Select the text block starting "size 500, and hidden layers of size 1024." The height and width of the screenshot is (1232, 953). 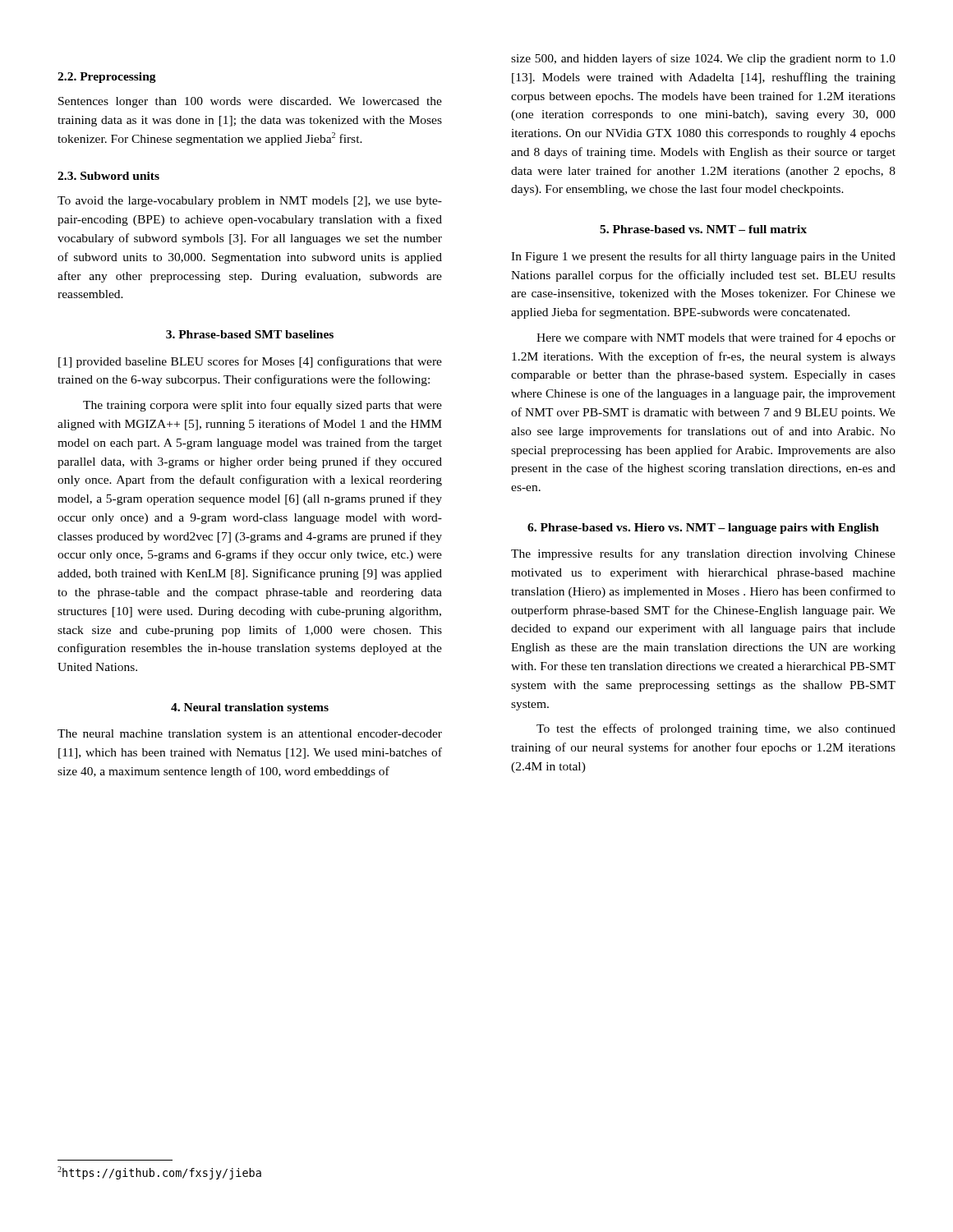click(703, 124)
